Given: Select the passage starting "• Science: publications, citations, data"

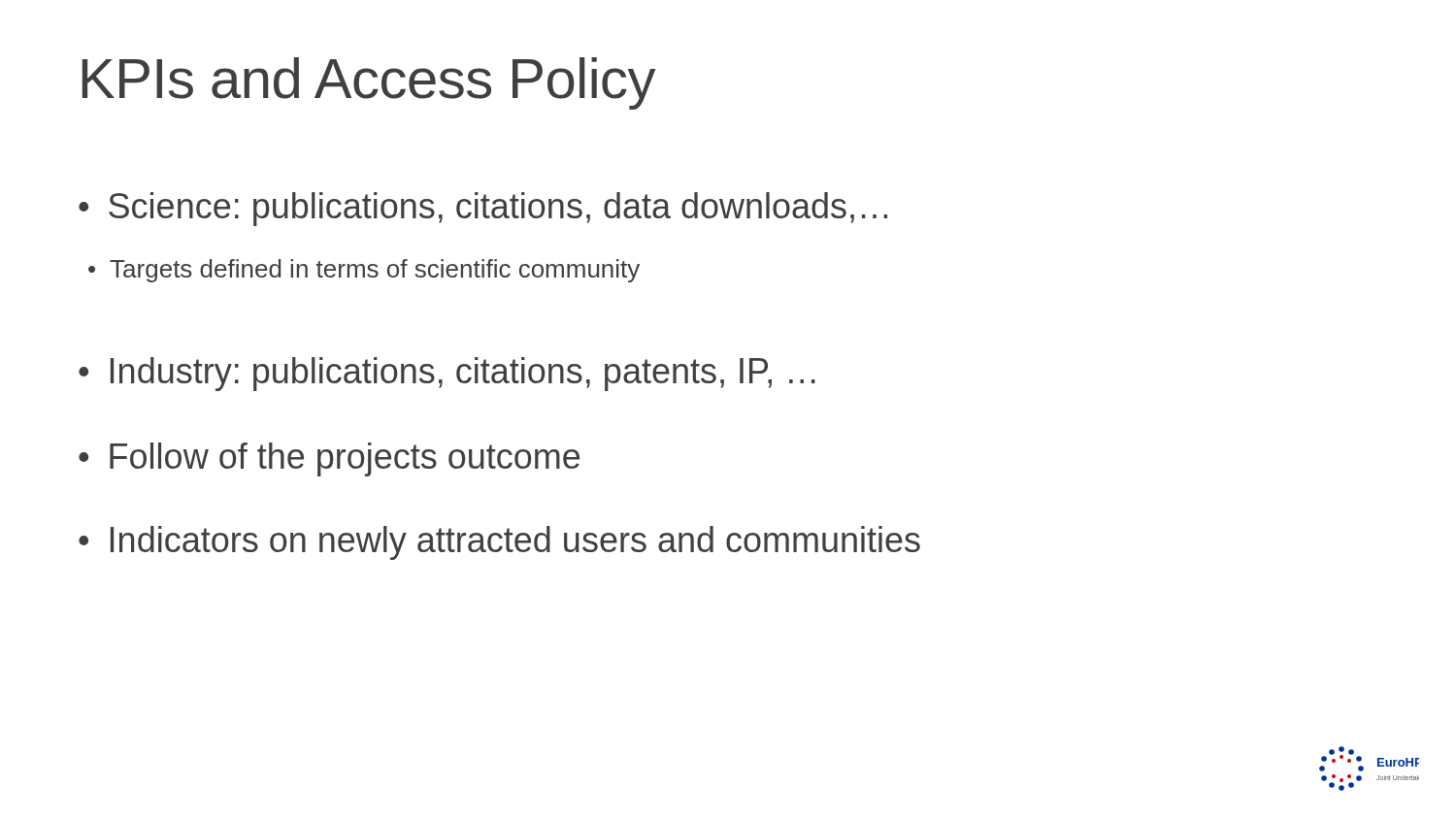Looking at the screenshot, I should point(483,209).
